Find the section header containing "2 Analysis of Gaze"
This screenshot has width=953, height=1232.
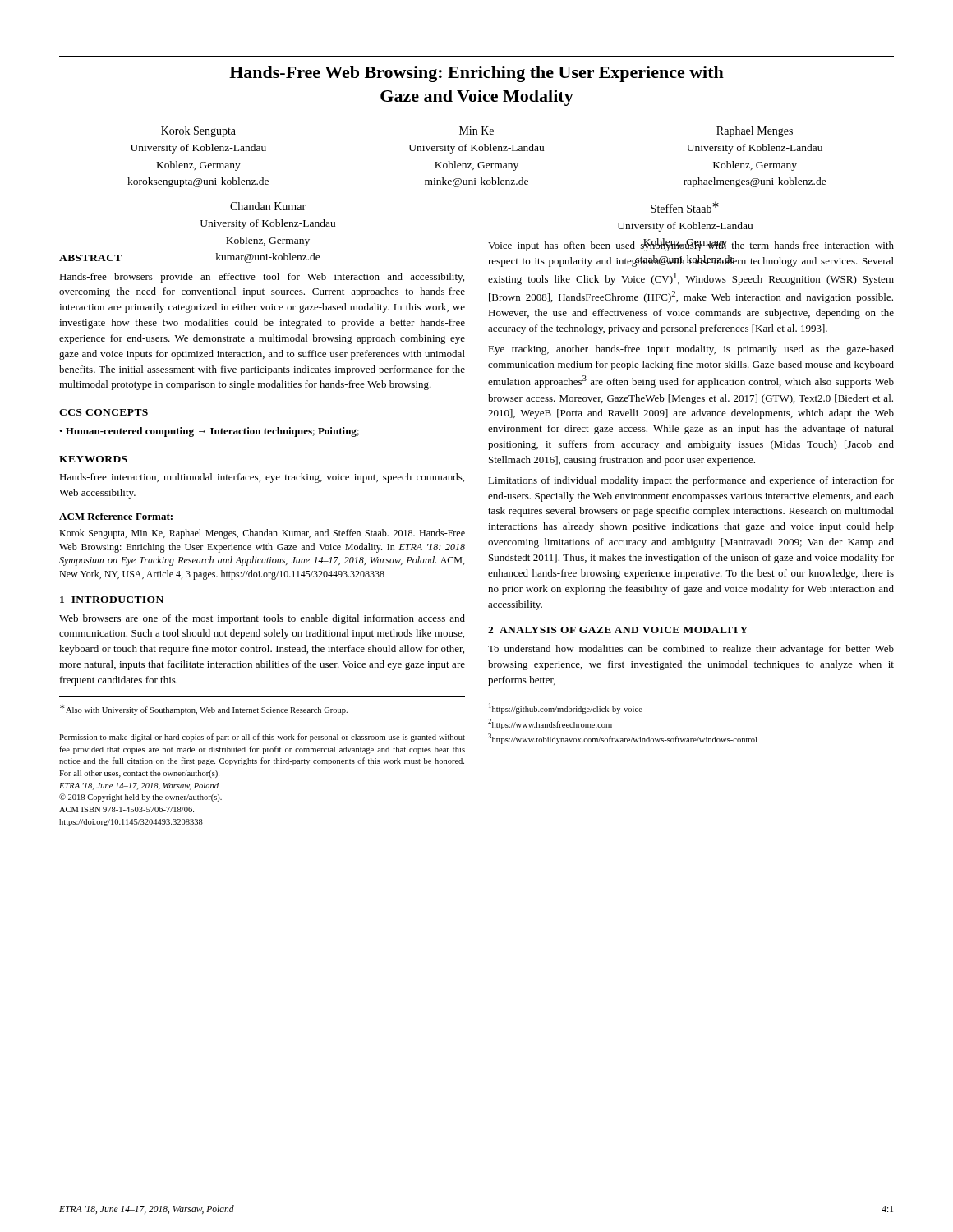[x=618, y=630]
